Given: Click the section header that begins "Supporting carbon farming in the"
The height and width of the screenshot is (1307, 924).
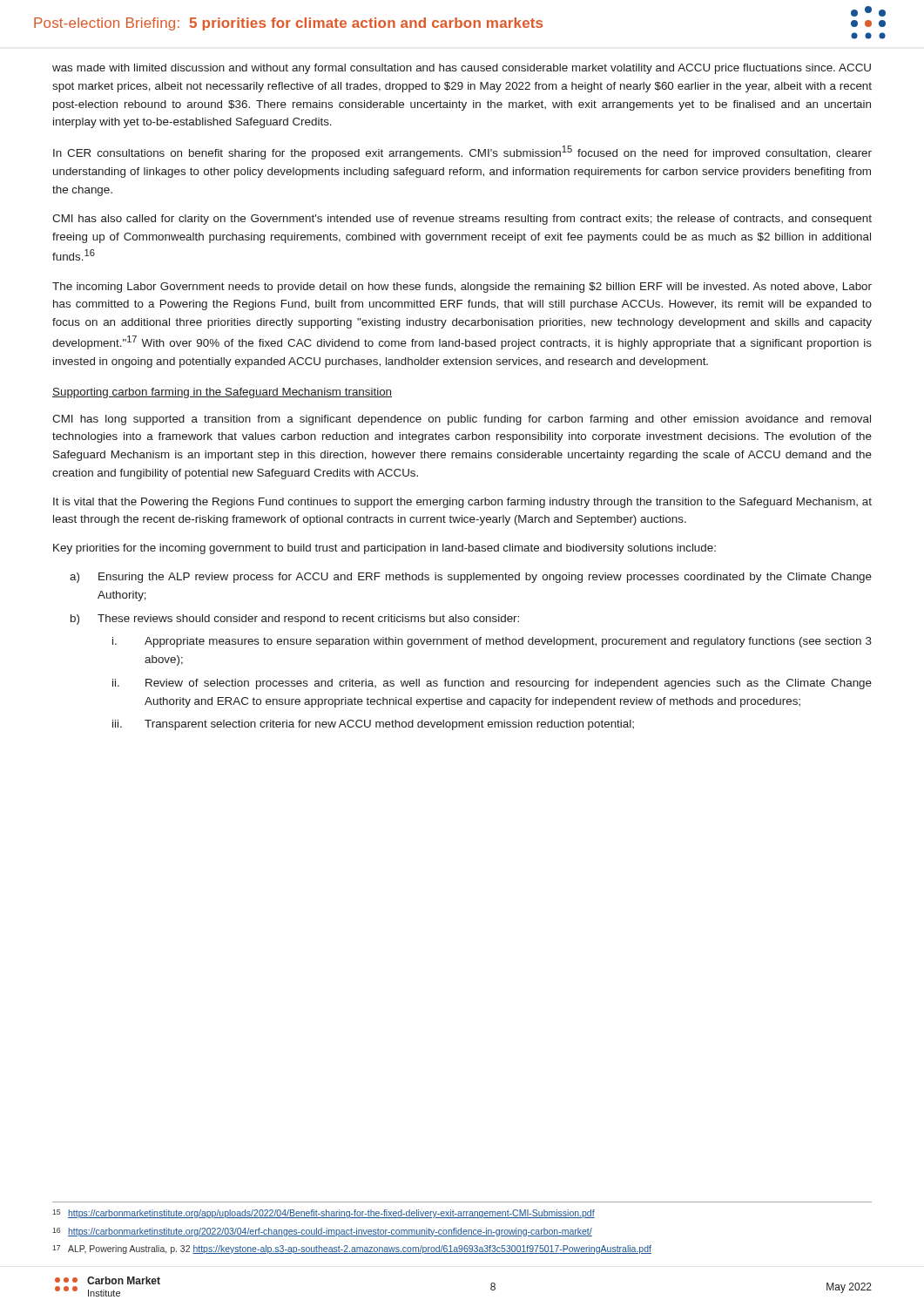Looking at the screenshot, I should 222,393.
